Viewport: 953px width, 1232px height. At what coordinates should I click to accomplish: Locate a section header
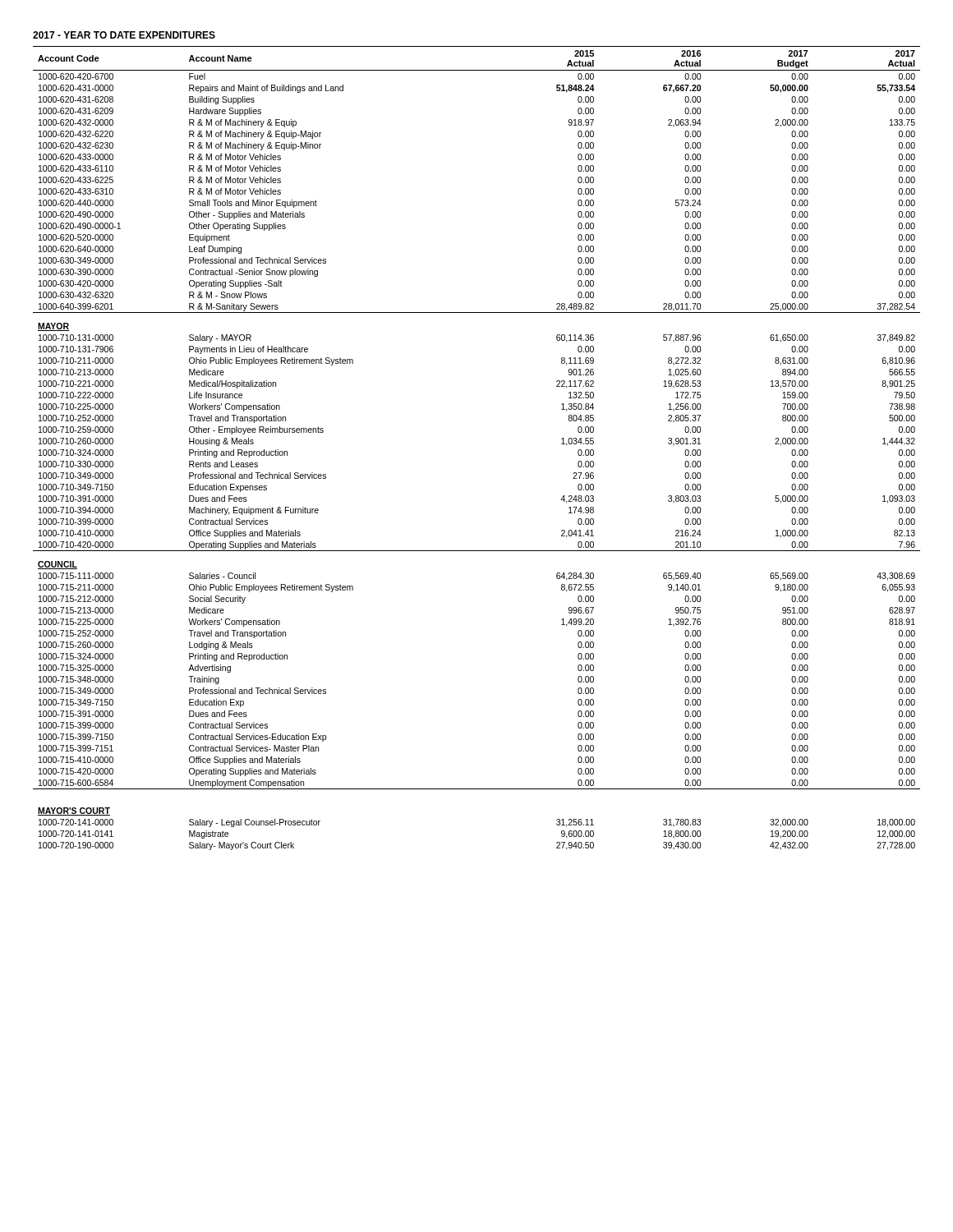(x=124, y=35)
